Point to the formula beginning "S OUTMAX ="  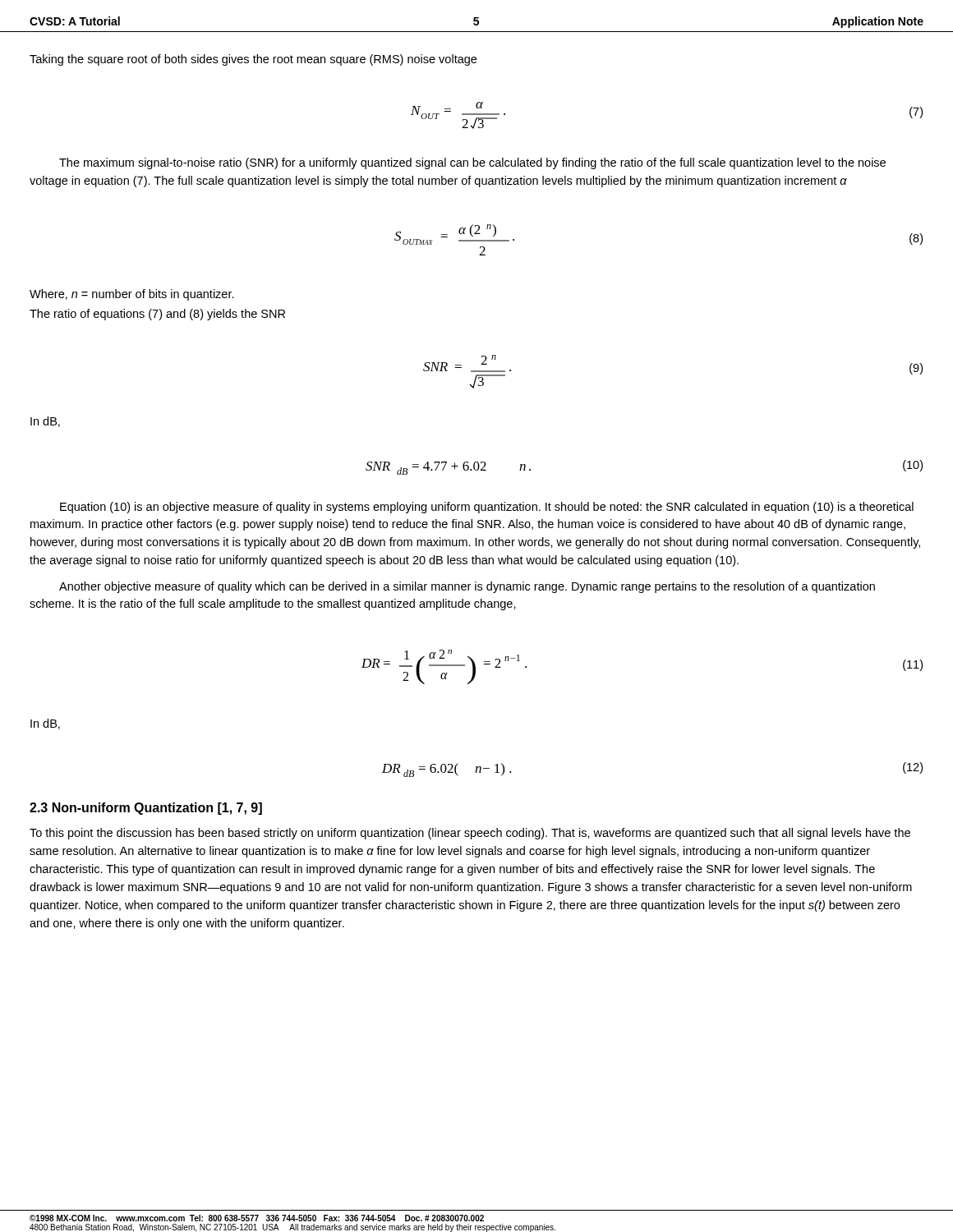(480, 234)
